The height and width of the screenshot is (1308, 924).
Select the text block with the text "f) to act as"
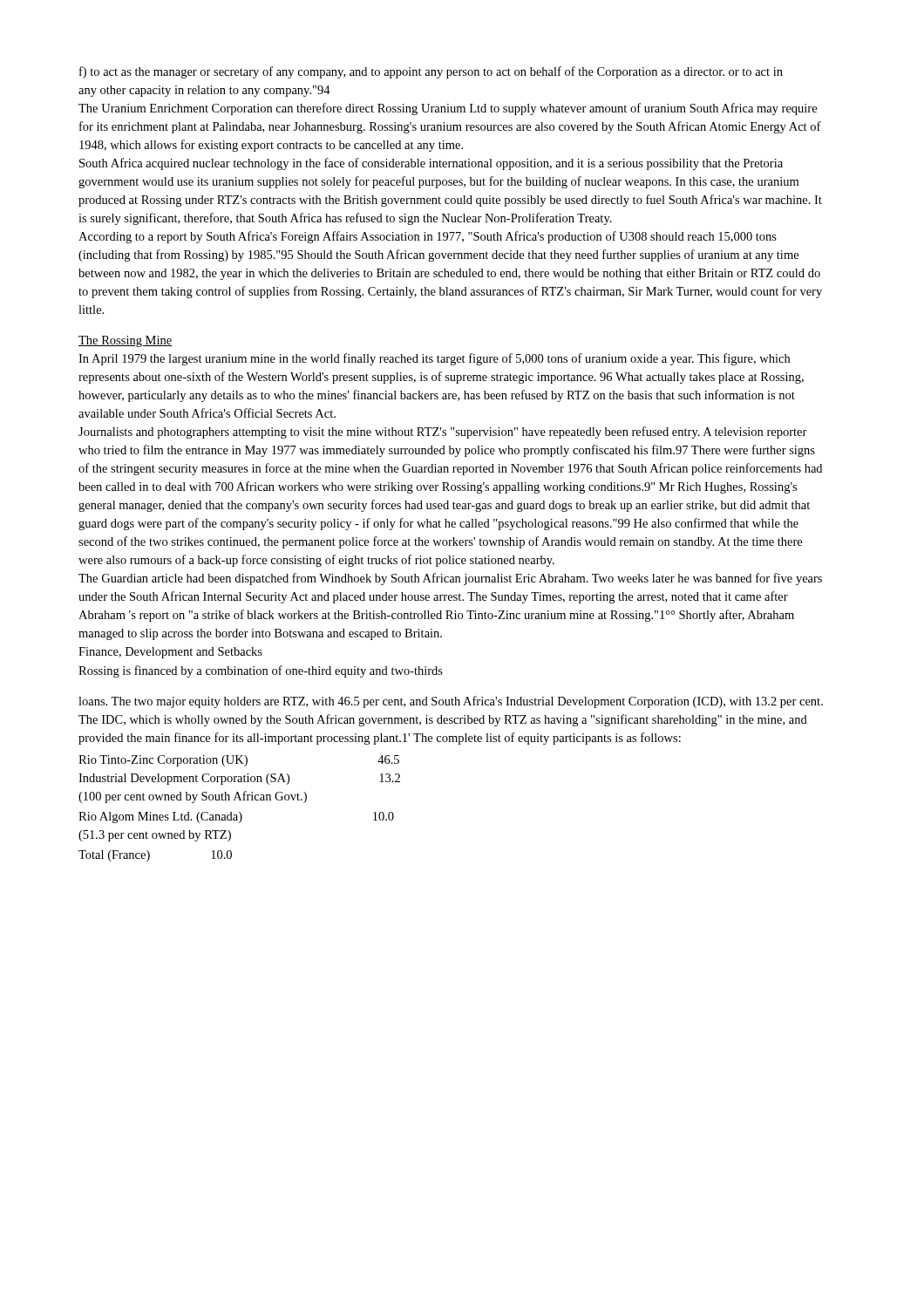pyautogui.click(x=453, y=191)
